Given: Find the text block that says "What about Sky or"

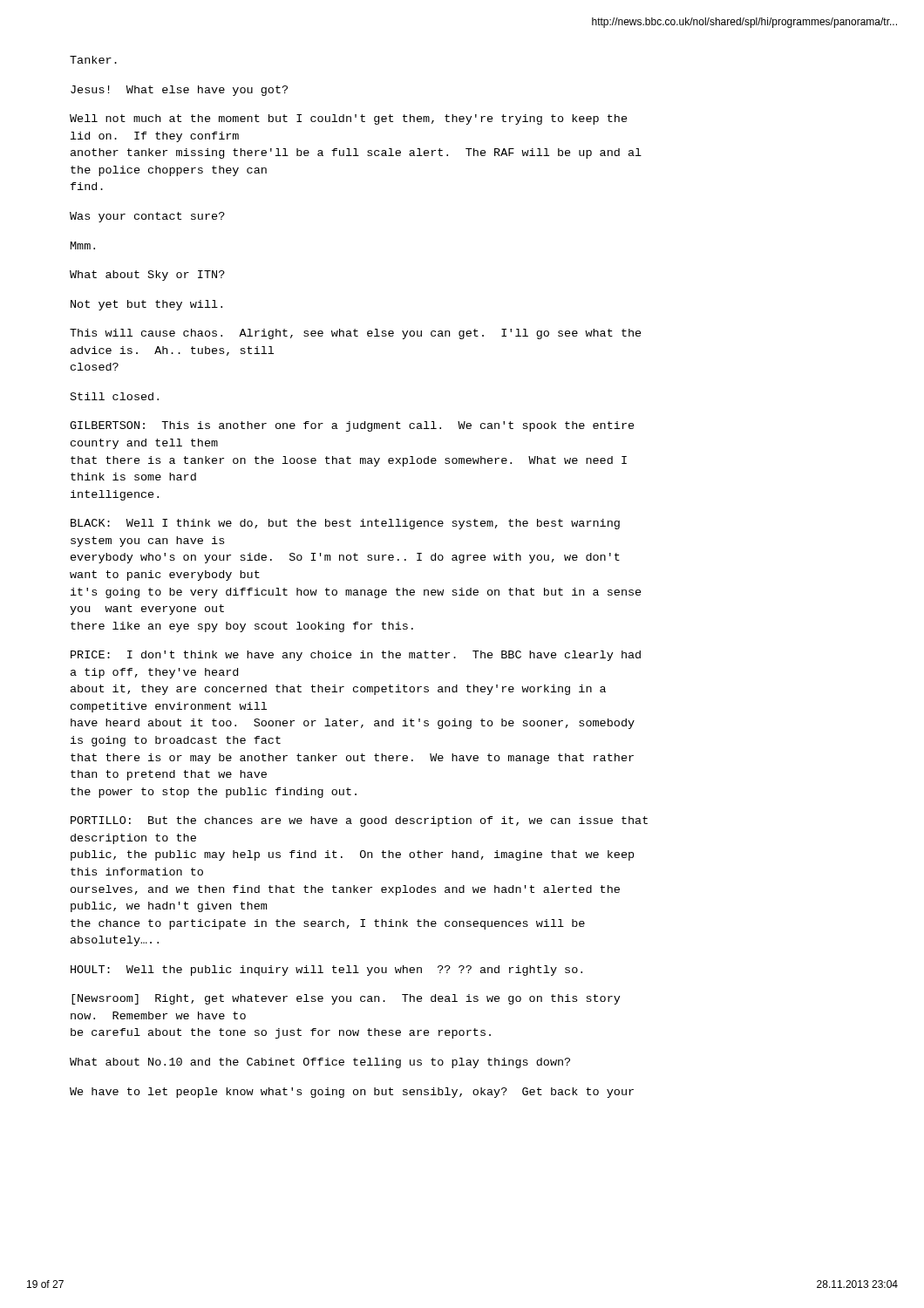Looking at the screenshot, I should 147,275.
